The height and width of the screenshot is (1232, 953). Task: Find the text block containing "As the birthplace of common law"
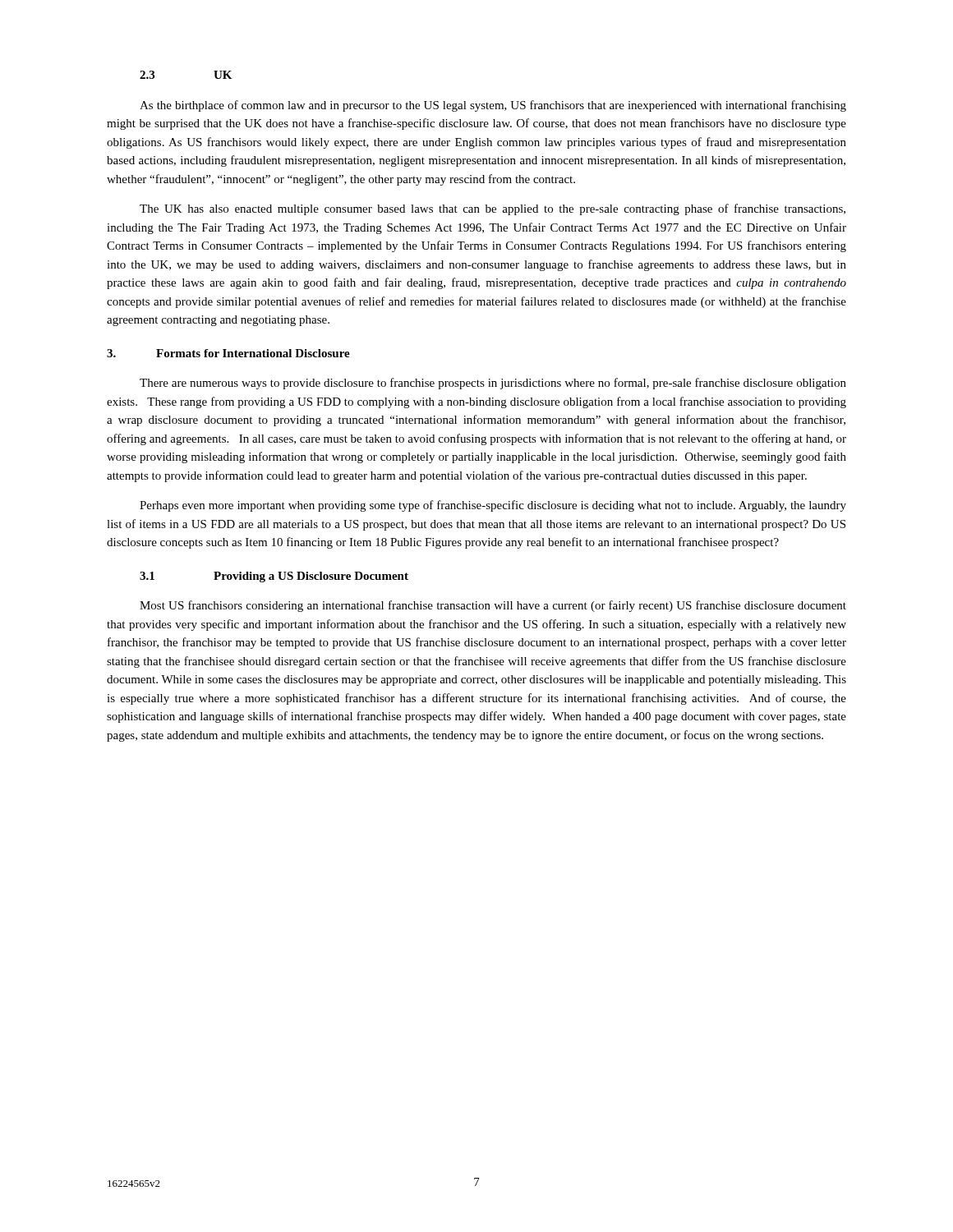(476, 142)
